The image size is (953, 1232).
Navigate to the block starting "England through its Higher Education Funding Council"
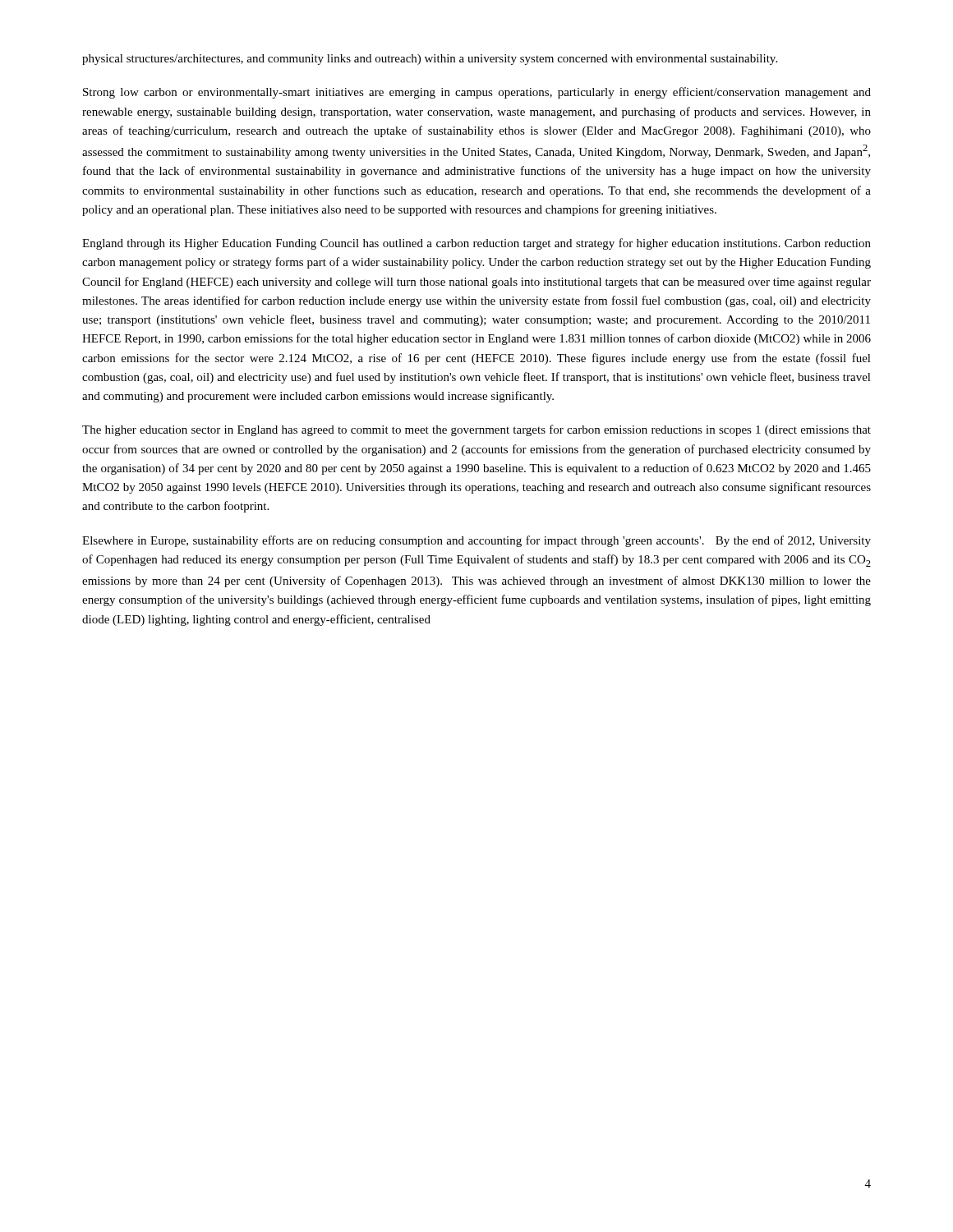click(x=476, y=320)
